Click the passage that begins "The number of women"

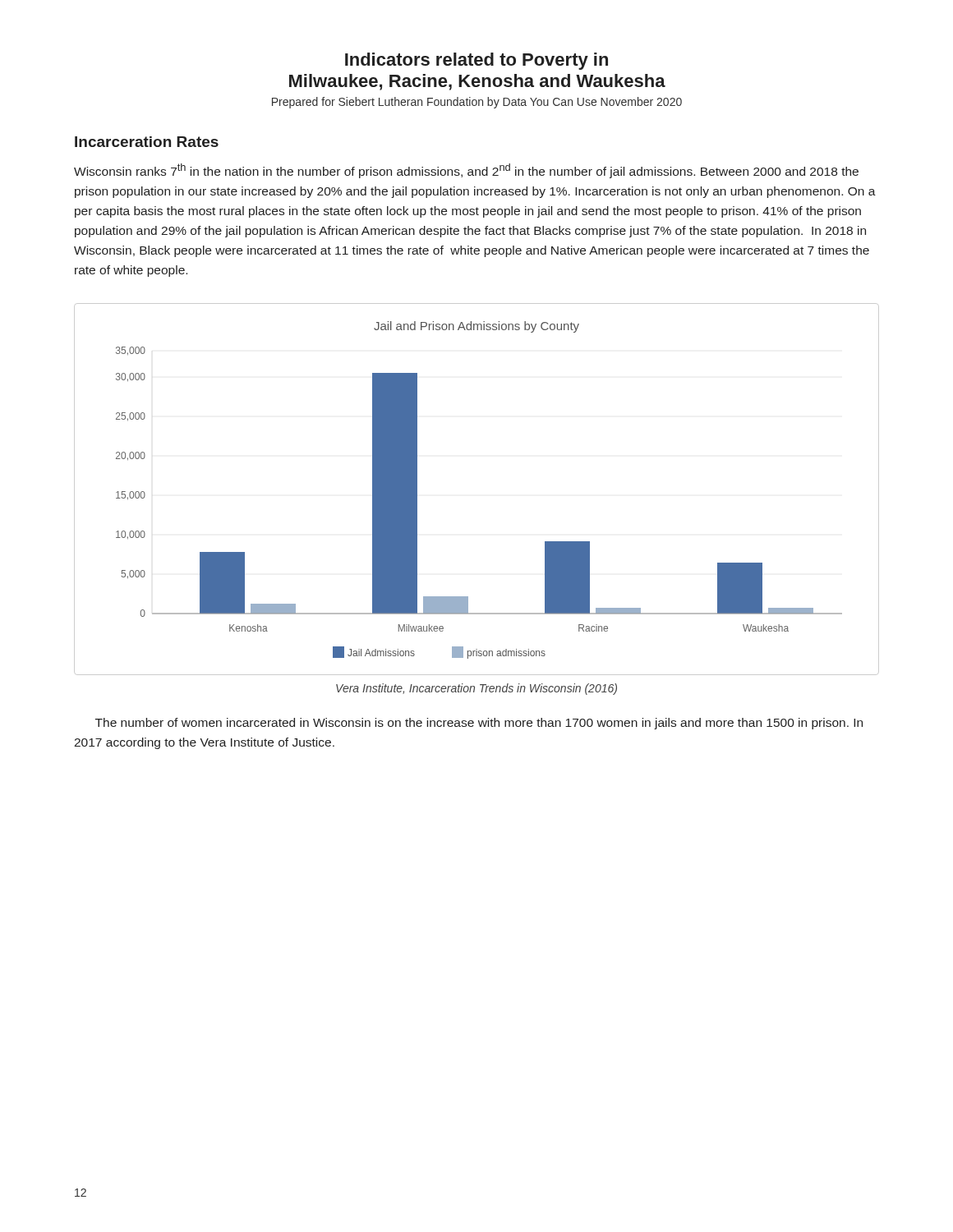pos(469,732)
